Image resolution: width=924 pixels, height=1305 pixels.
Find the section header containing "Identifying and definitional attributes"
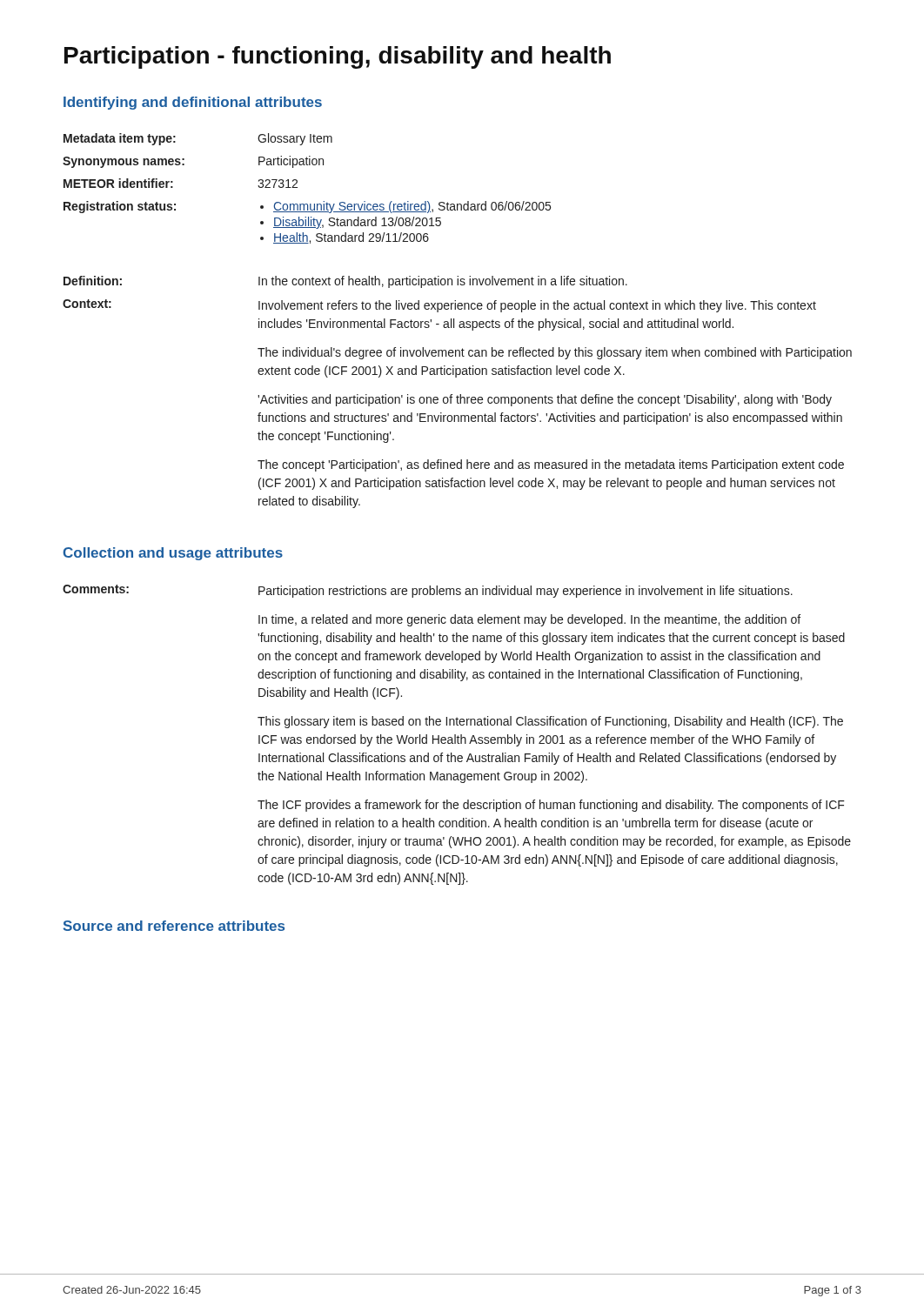pyautogui.click(x=193, y=103)
